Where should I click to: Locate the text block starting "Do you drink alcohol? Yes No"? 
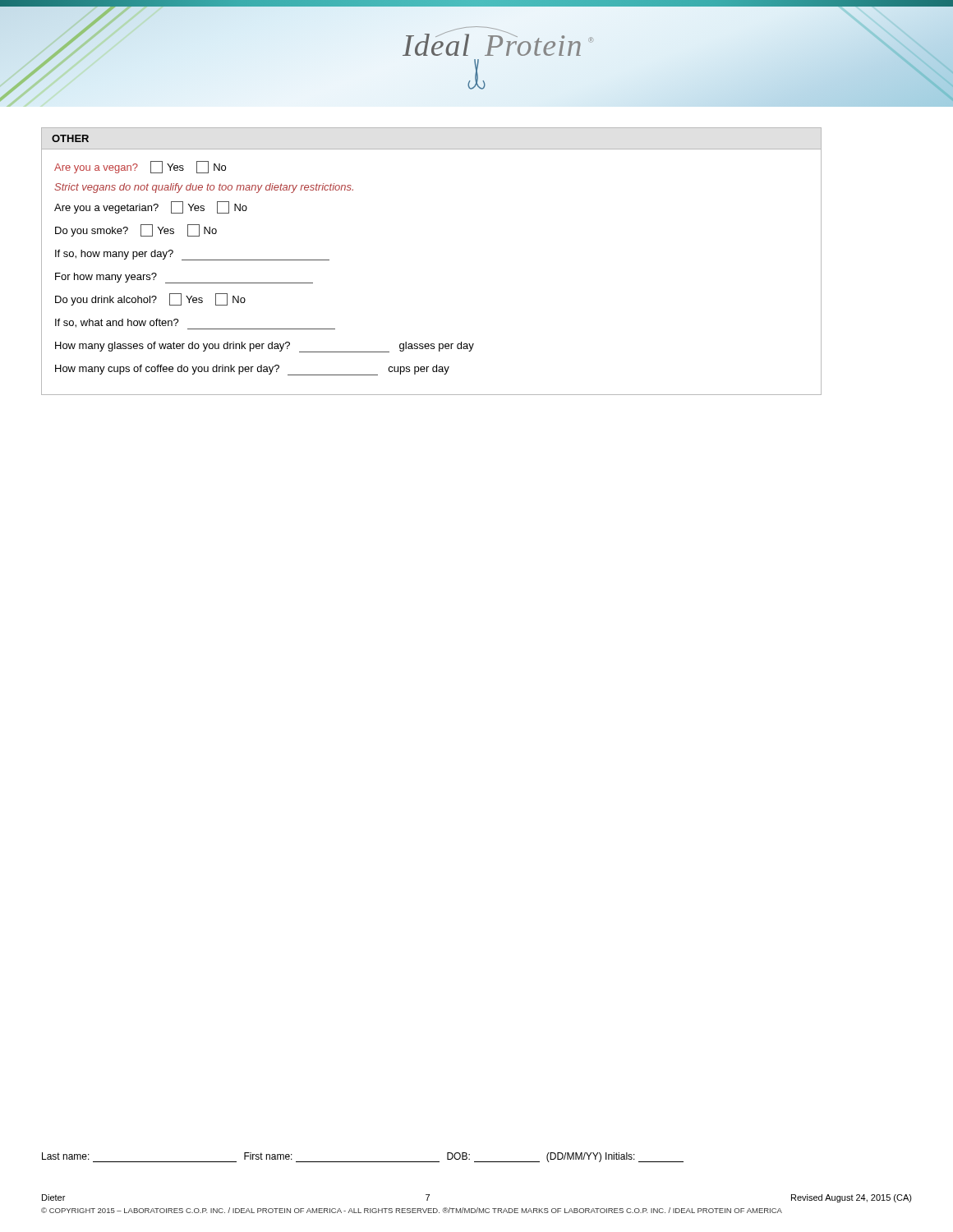156,299
